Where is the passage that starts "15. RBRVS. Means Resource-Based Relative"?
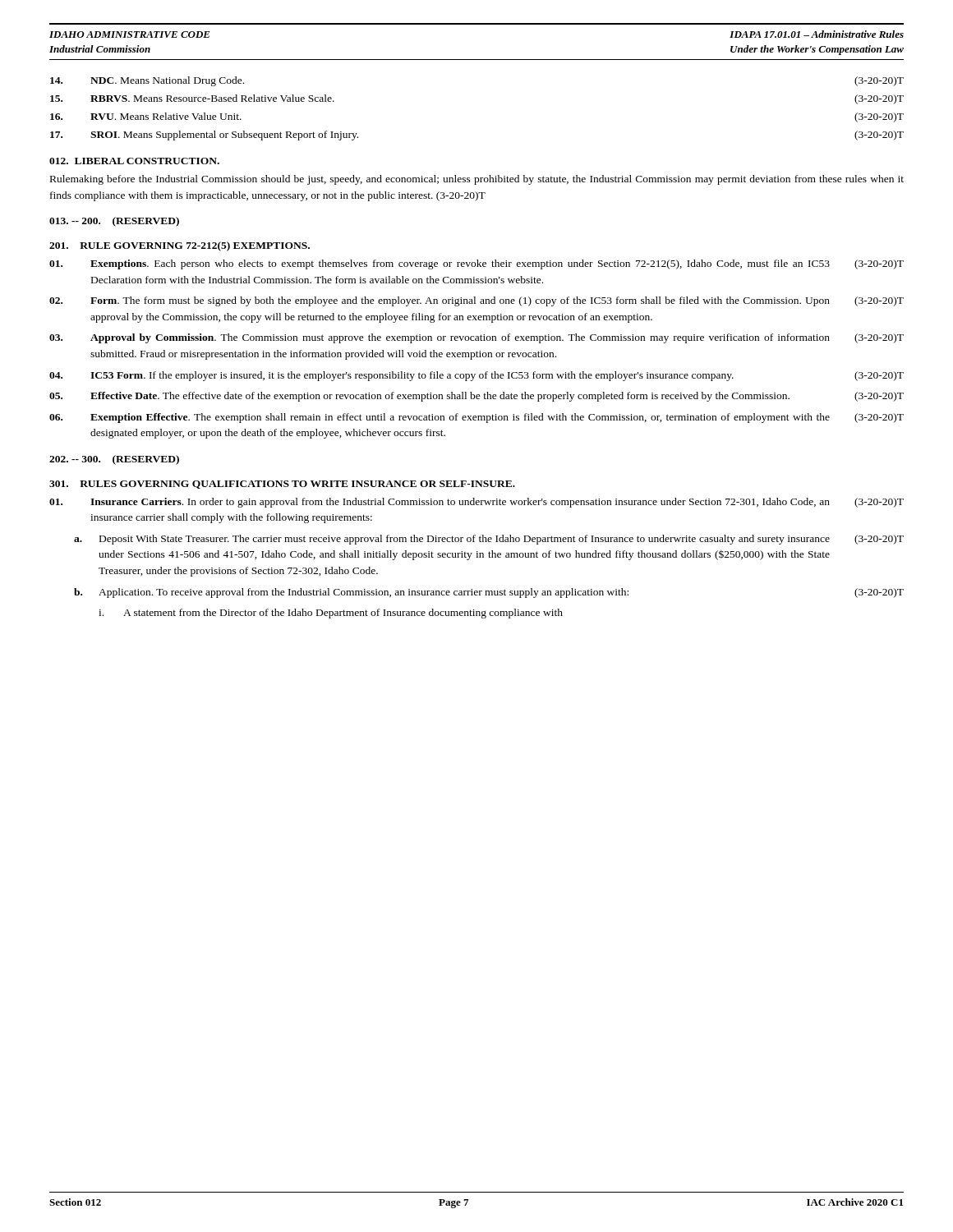 216,99
